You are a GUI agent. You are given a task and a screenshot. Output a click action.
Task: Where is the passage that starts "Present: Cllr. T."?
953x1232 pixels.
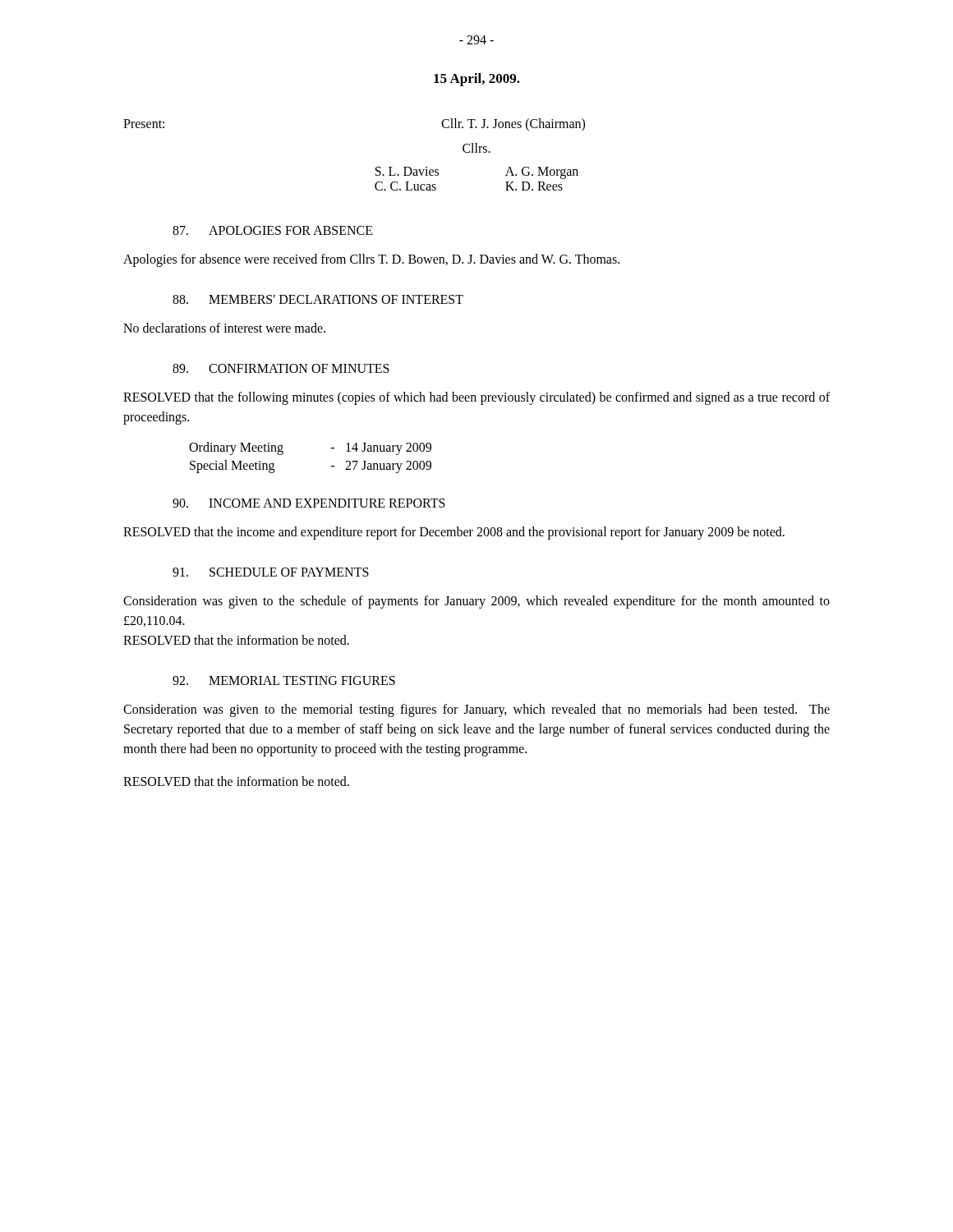point(476,155)
